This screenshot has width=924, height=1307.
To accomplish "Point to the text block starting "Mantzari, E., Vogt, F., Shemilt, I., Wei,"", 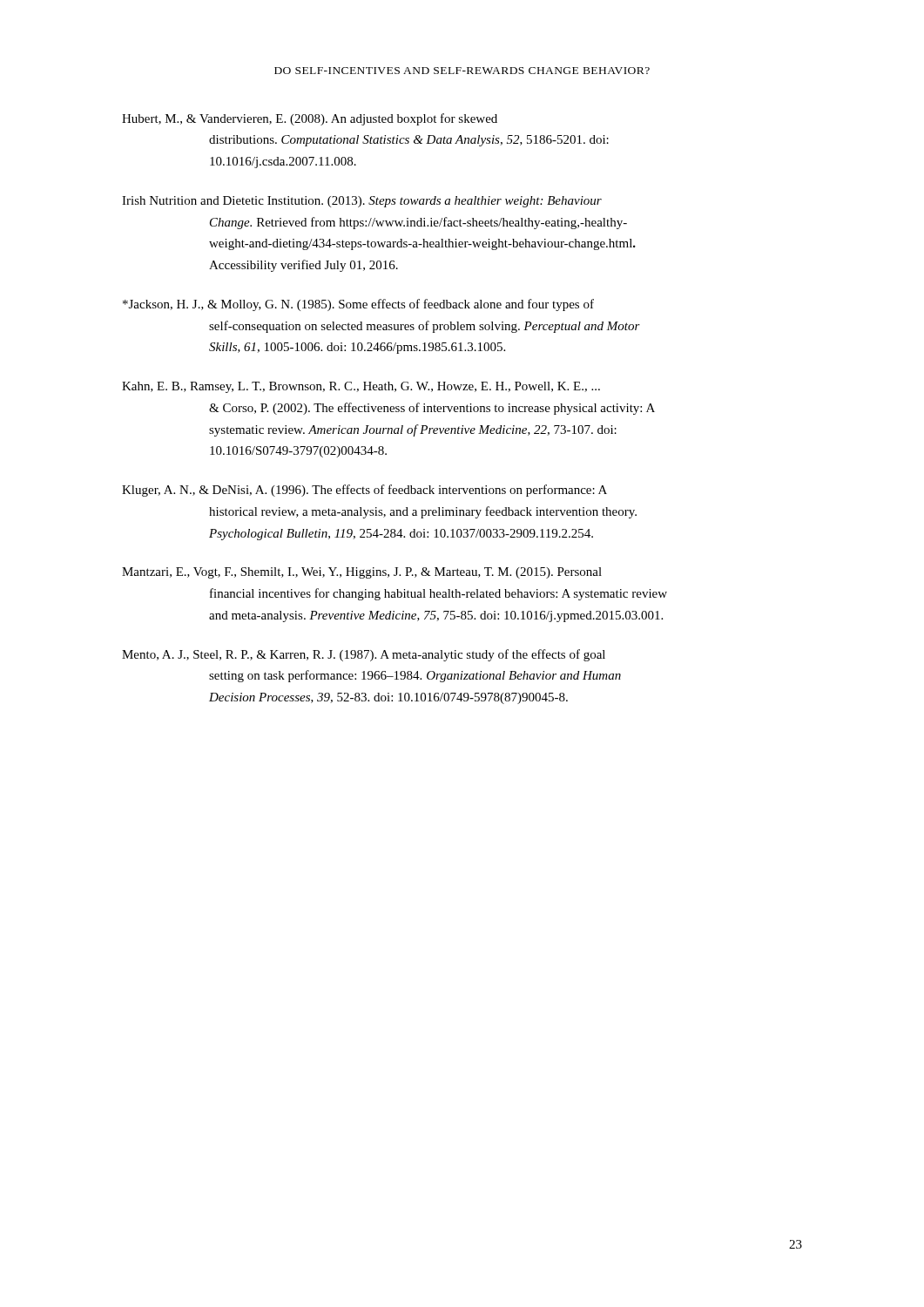I will pos(462,594).
